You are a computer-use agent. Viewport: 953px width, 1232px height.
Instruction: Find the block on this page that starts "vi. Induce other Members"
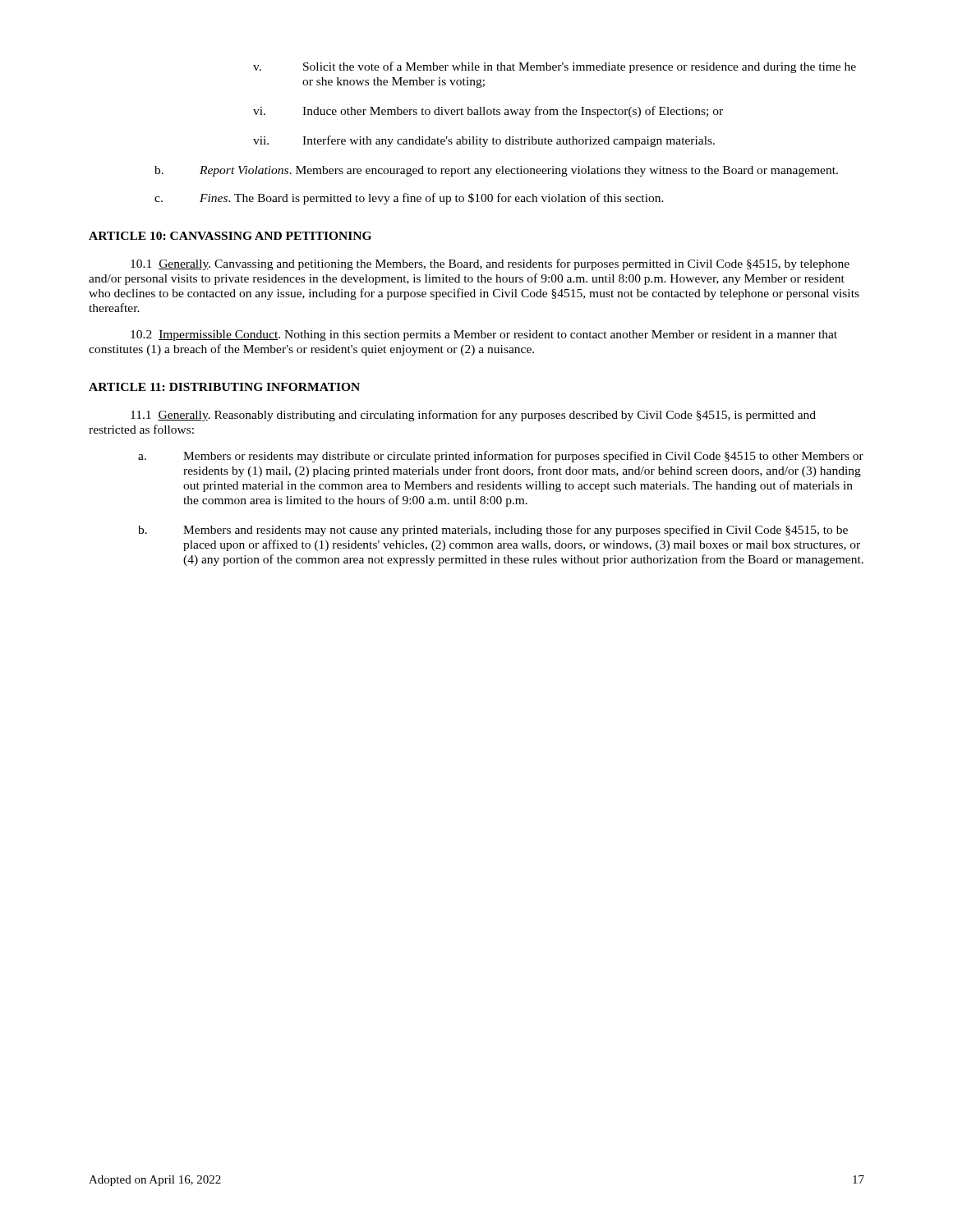pyautogui.click(x=559, y=111)
